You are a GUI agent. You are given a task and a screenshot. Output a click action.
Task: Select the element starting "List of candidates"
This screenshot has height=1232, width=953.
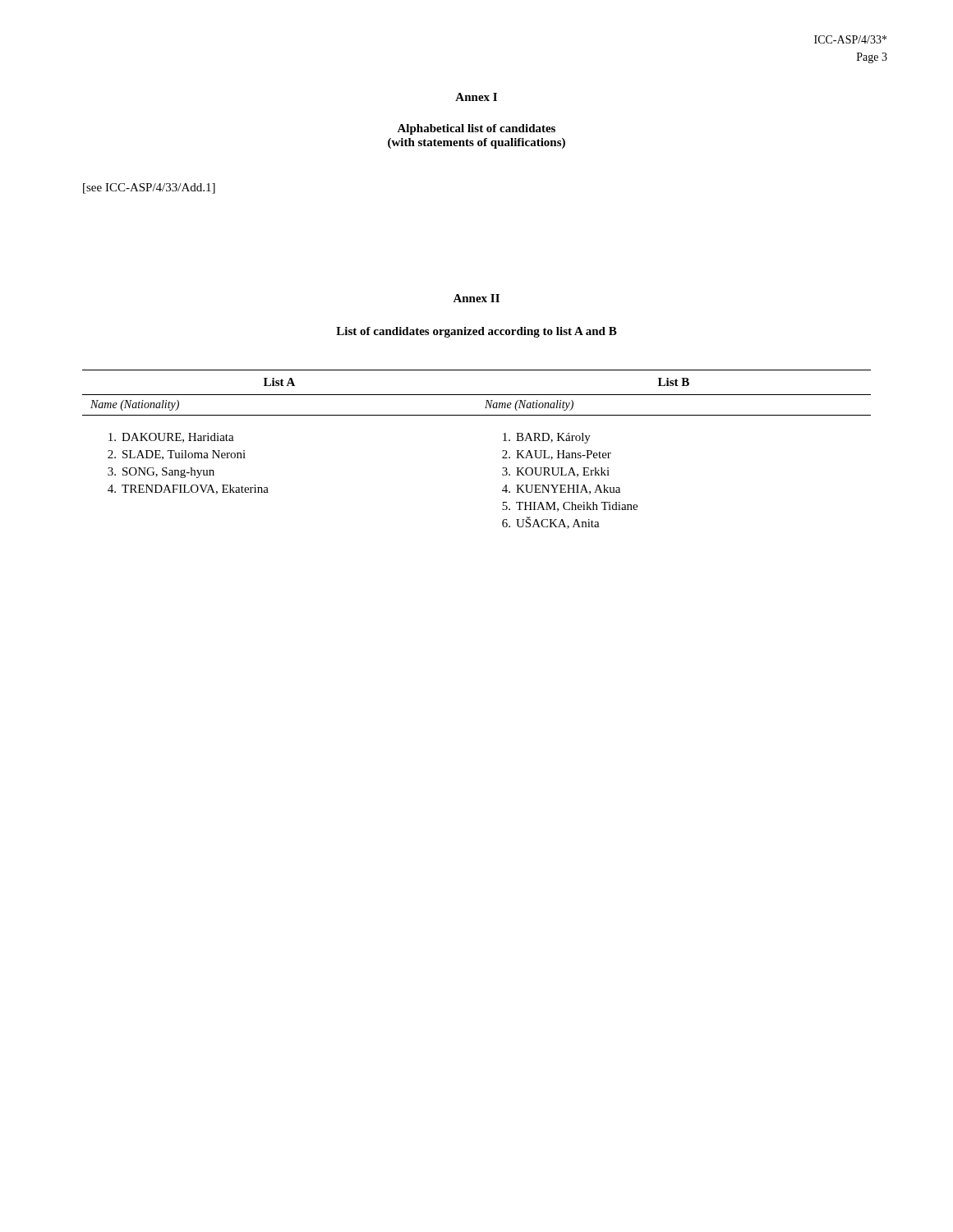476,331
